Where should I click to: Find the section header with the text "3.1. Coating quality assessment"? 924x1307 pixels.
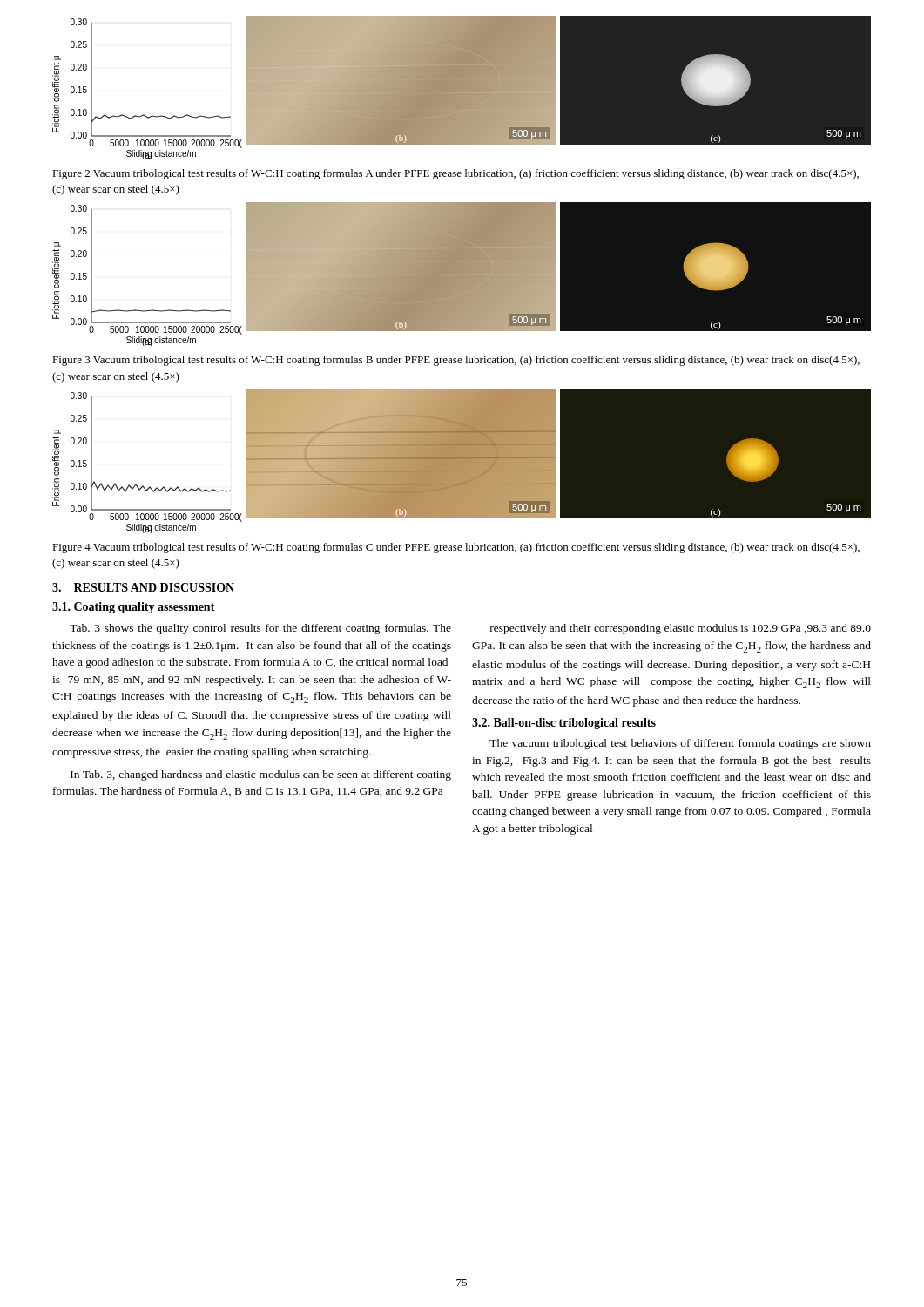tap(133, 607)
